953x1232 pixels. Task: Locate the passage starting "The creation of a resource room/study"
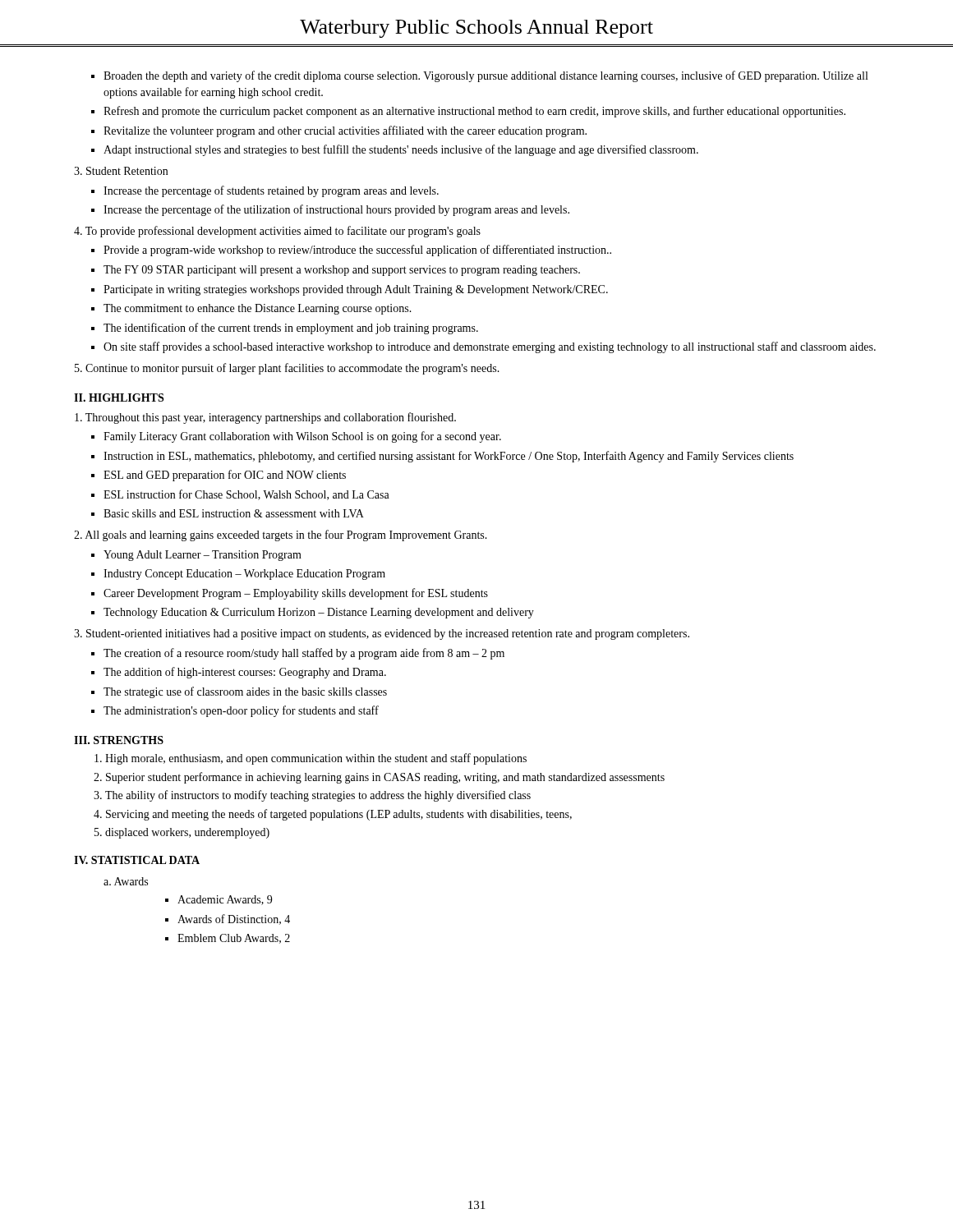pos(304,653)
